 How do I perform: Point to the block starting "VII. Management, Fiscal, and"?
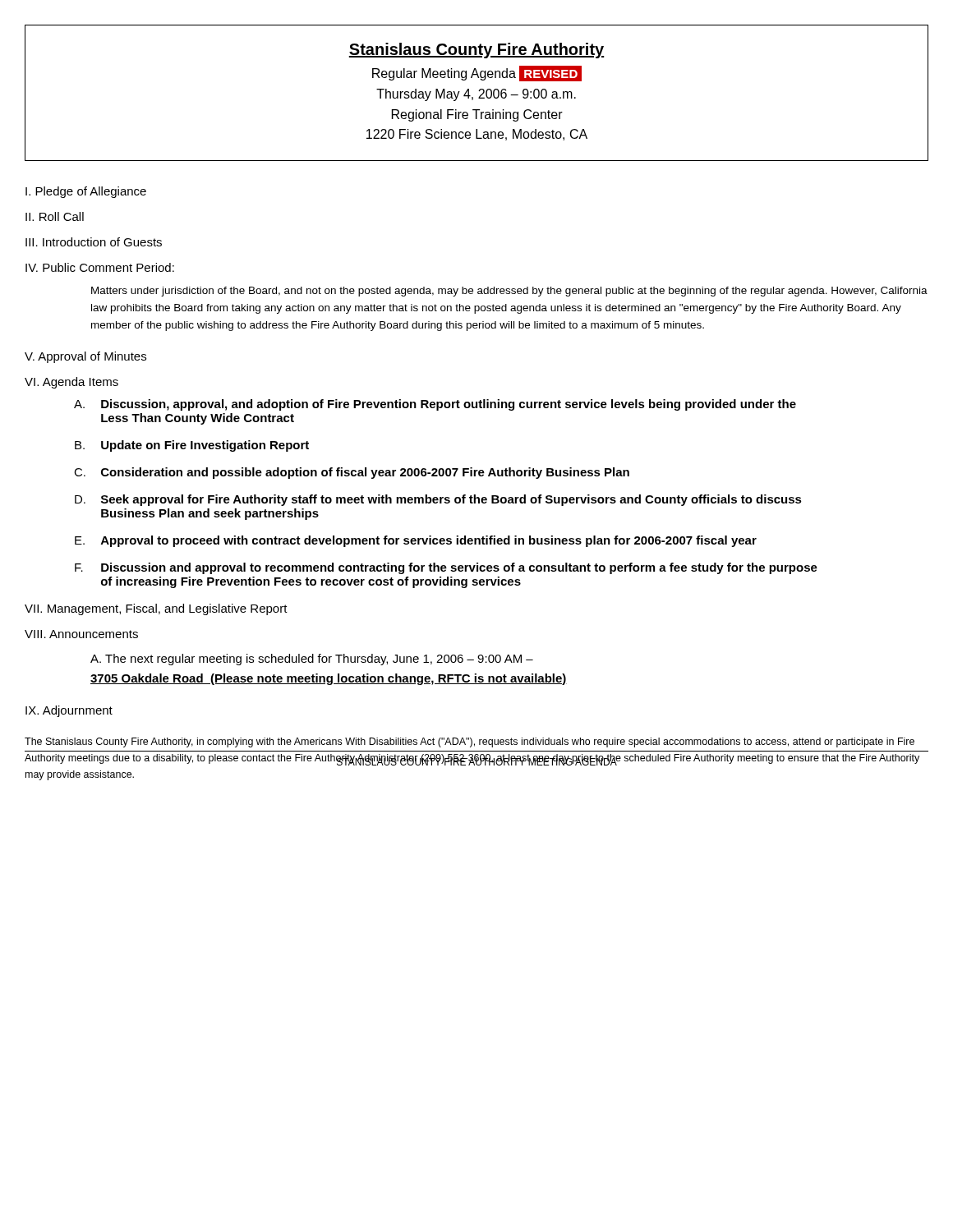[x=156, y=608]
